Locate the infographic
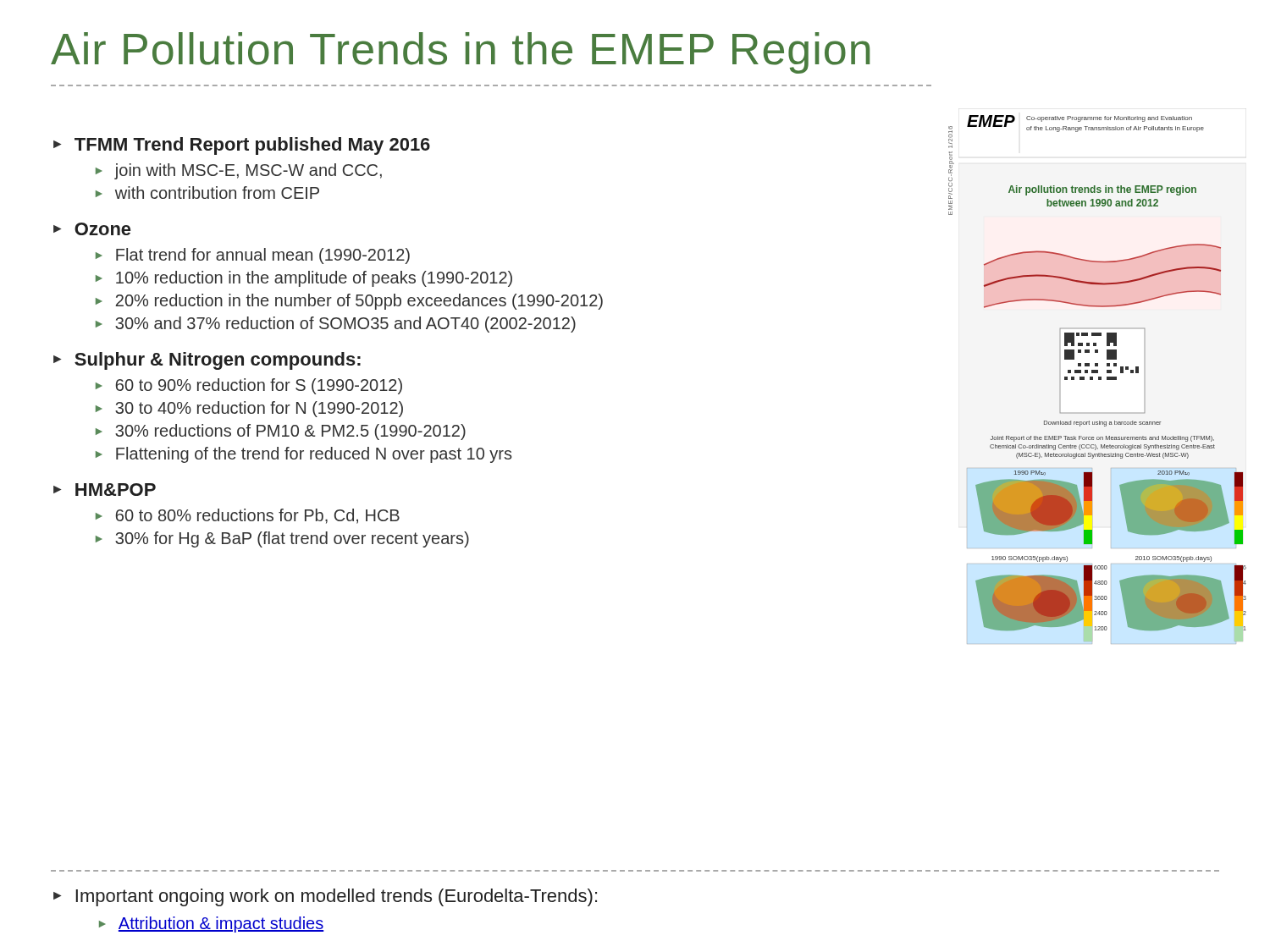Image resolution: width=1270 pixels, height=952 pixels. pos(1102,474)
